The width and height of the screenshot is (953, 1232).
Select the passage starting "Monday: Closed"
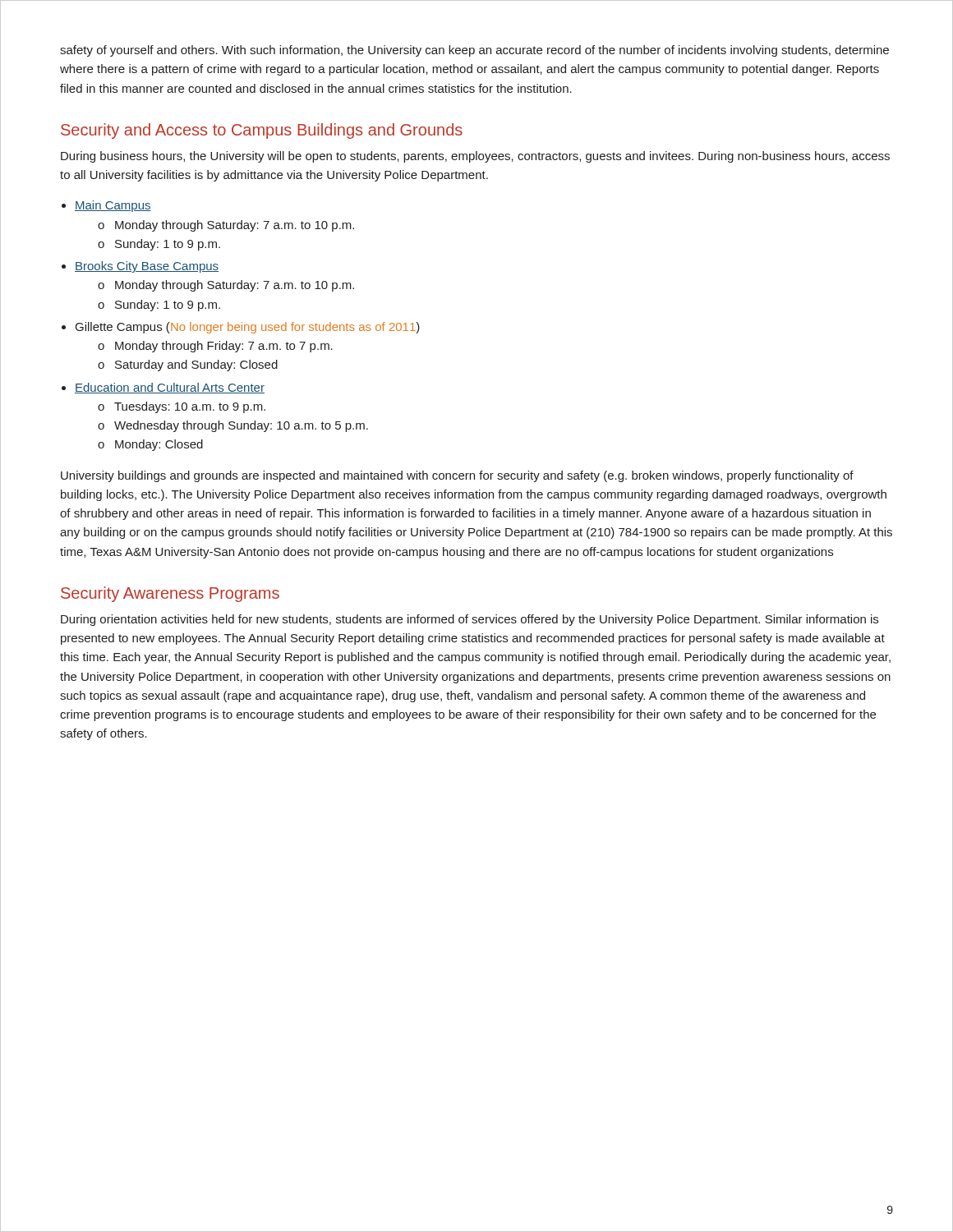[159, 444]
